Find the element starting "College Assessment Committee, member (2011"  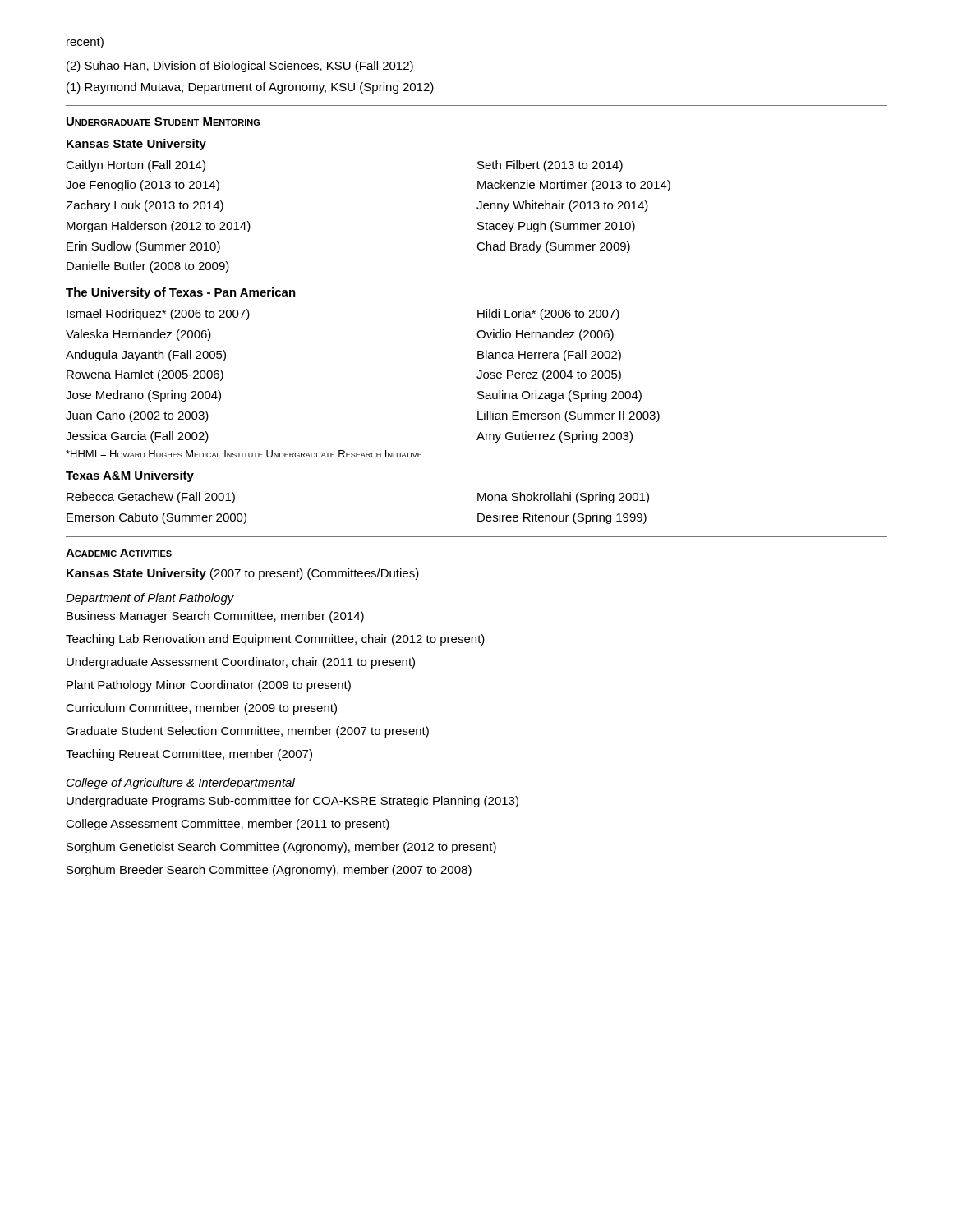228,824
